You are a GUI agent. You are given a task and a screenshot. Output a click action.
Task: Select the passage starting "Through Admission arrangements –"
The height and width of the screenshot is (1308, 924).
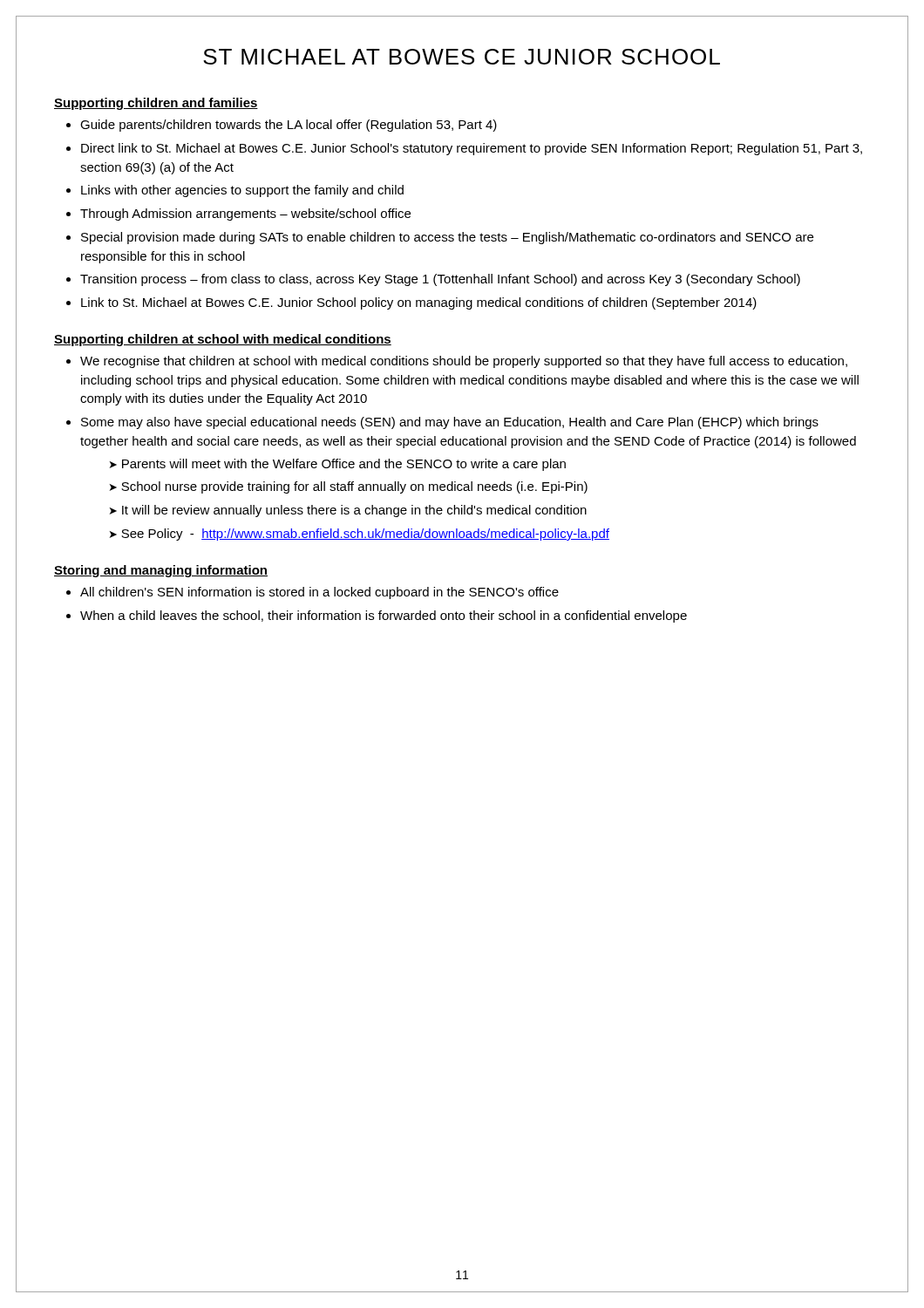[246, 213]
